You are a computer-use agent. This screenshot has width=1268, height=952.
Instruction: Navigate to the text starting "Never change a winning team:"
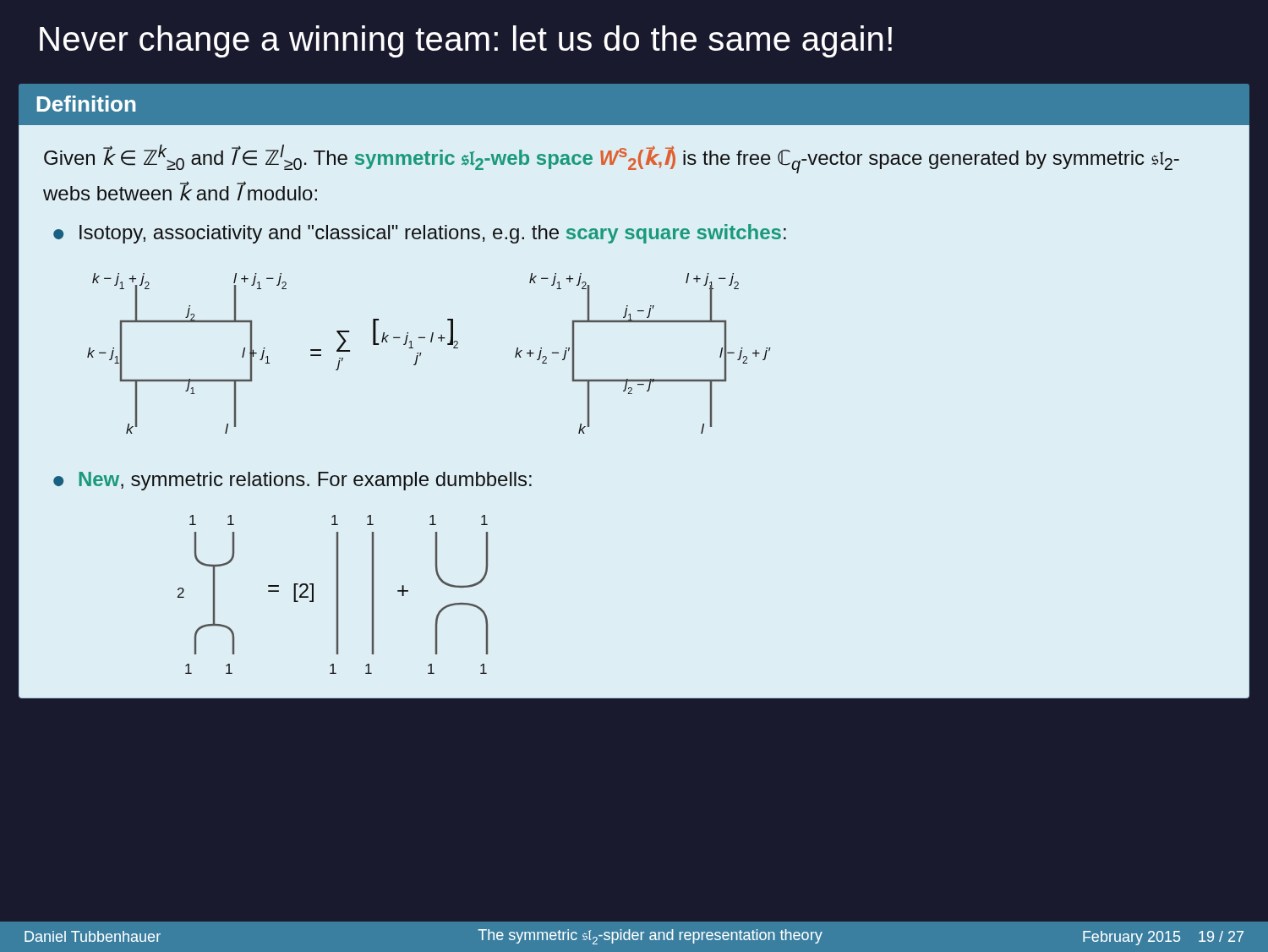(x=466, y=39)
